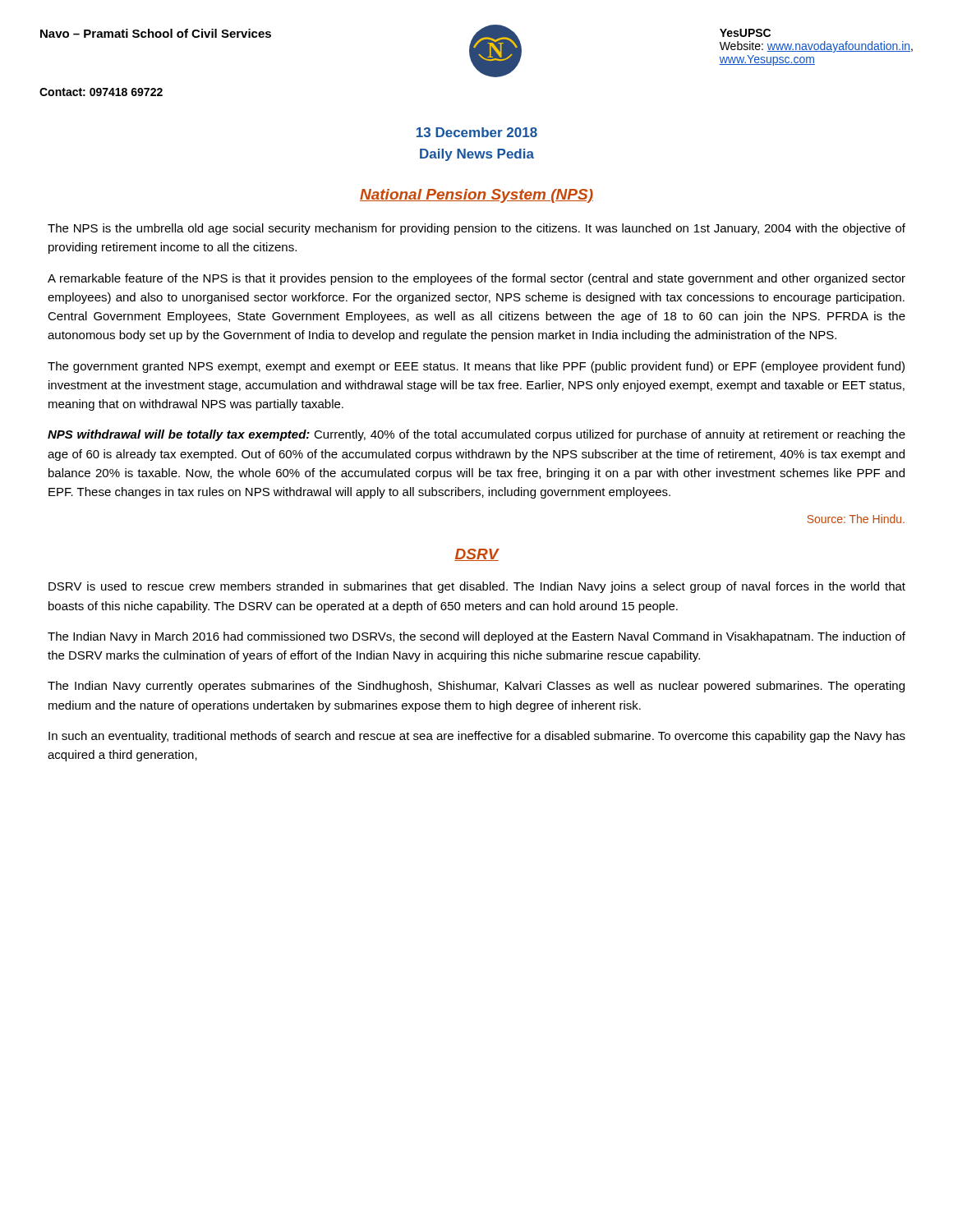Click on the logo

pos(496,51)
